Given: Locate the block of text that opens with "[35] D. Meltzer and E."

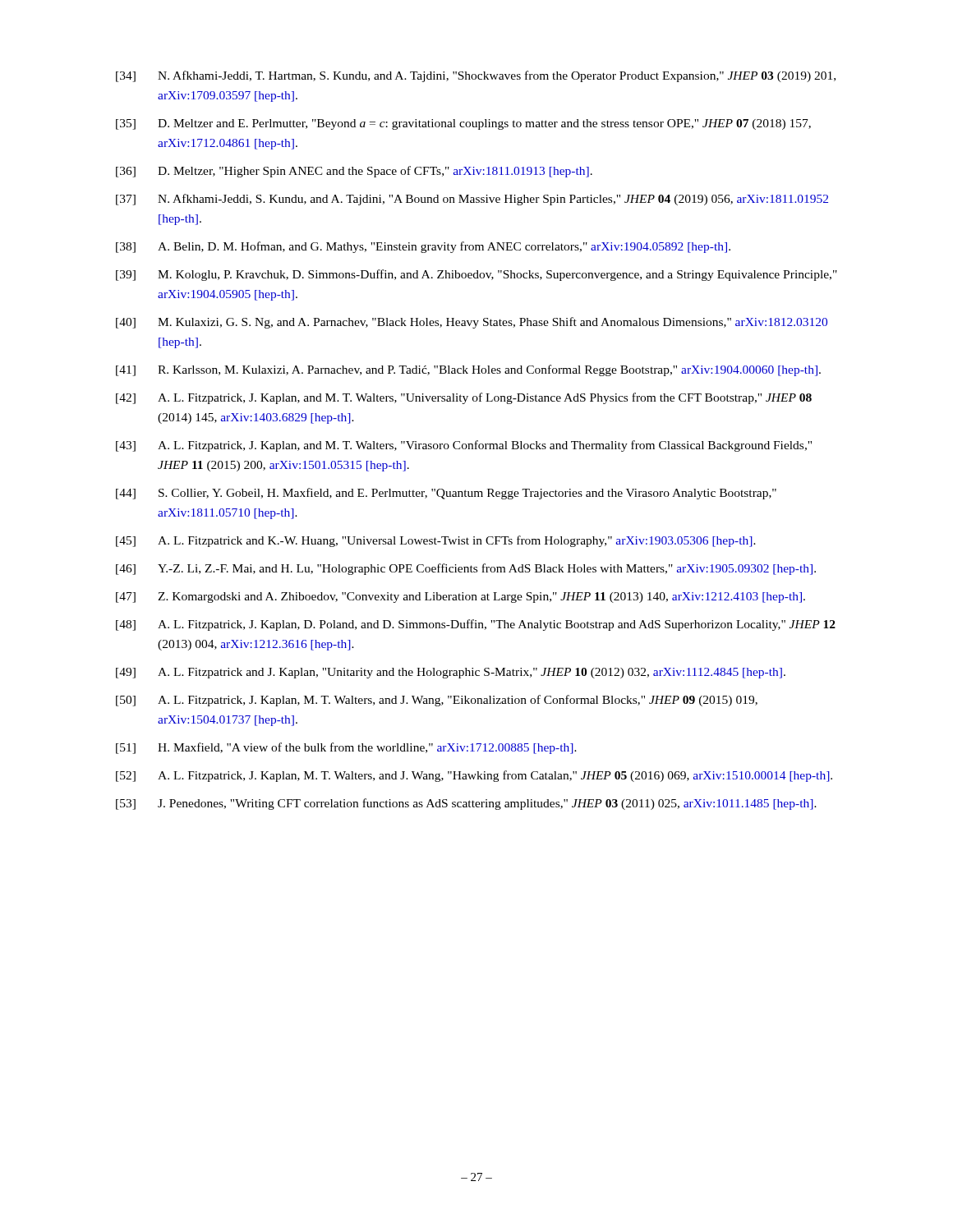Looking at the screenshot, I should point(476,133).
